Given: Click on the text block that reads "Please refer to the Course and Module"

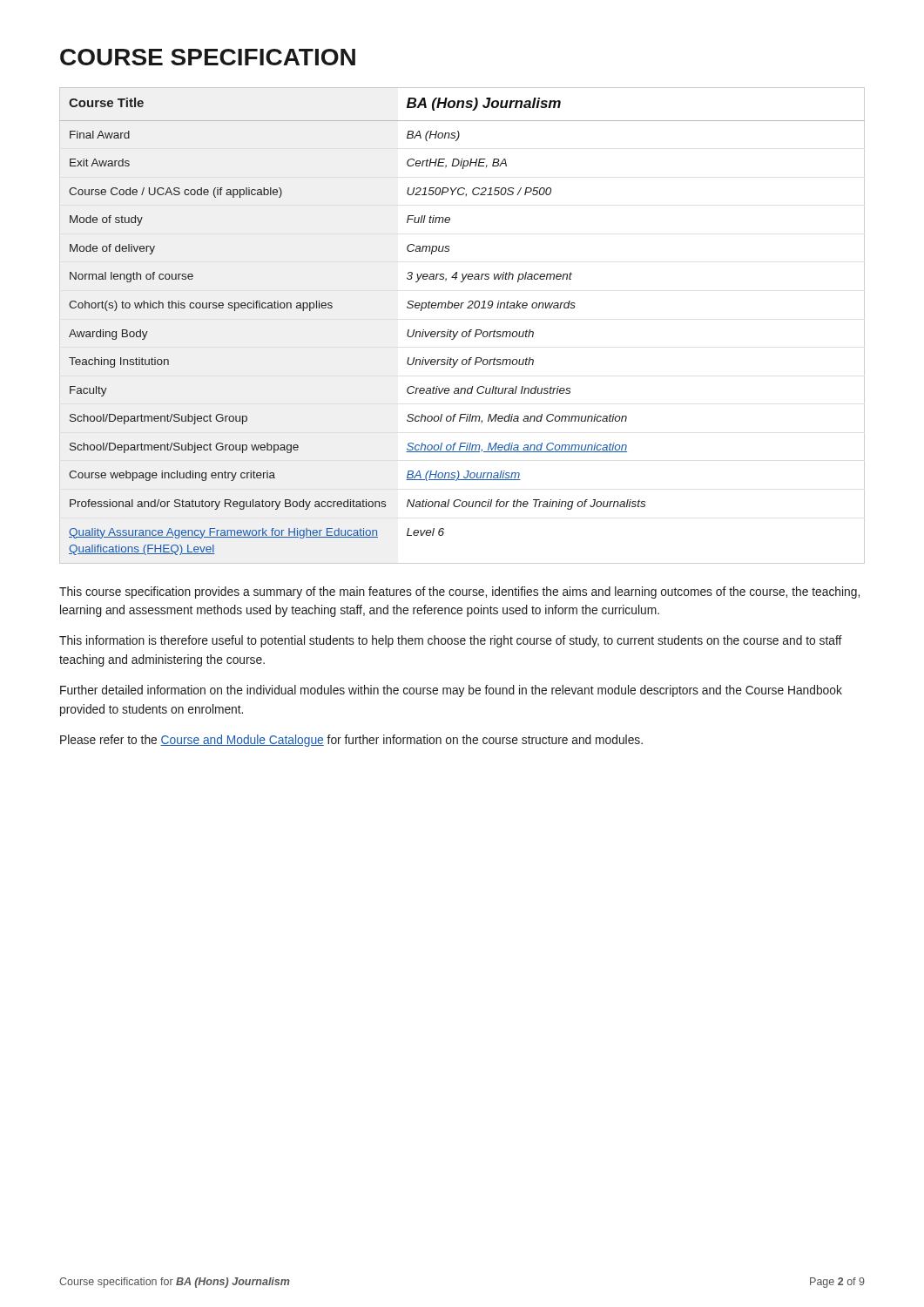Looking at the screenshot, I should [x=462, y=740].
